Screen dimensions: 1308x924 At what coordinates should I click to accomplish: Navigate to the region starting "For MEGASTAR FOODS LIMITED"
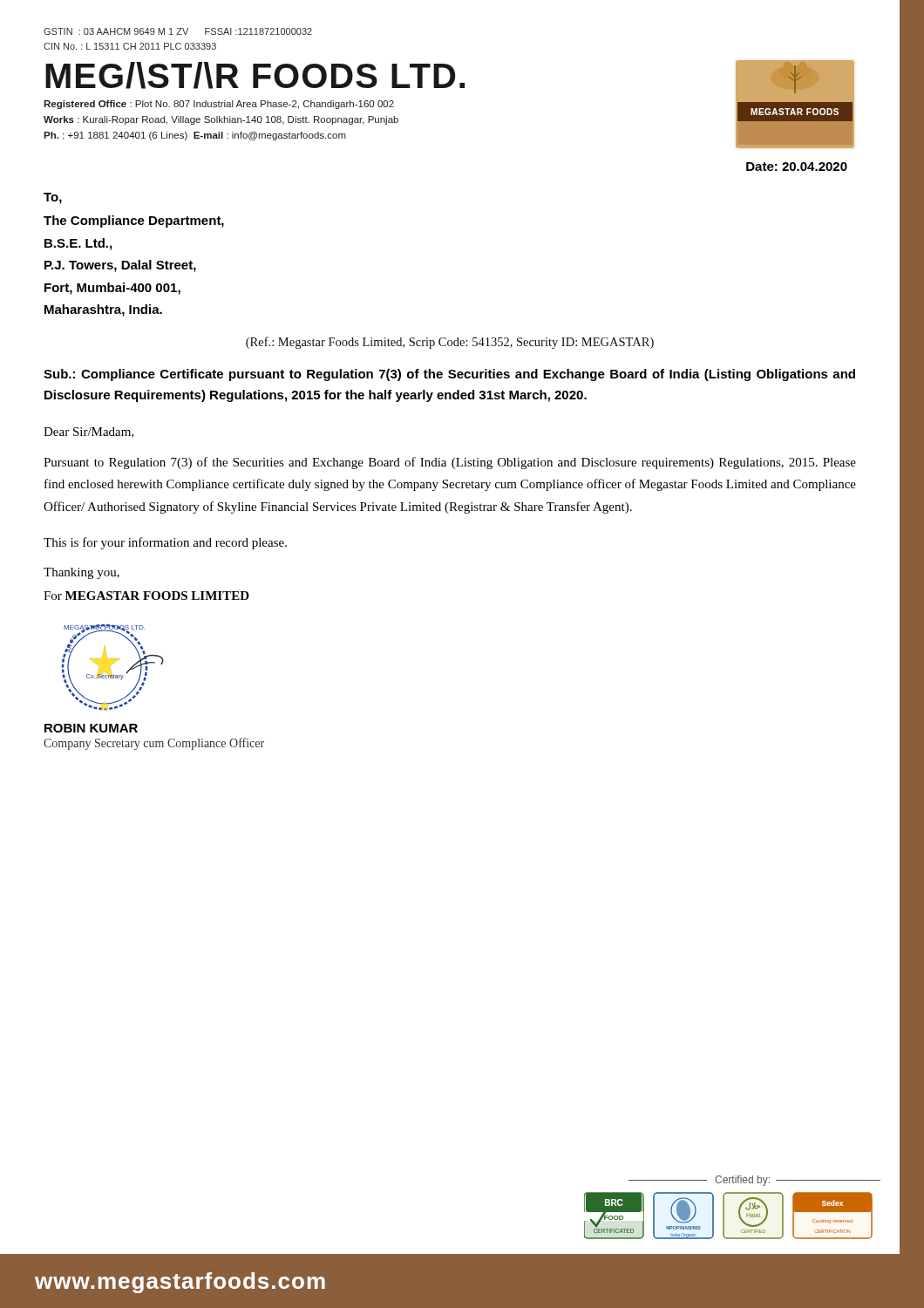tap(146, 595)
